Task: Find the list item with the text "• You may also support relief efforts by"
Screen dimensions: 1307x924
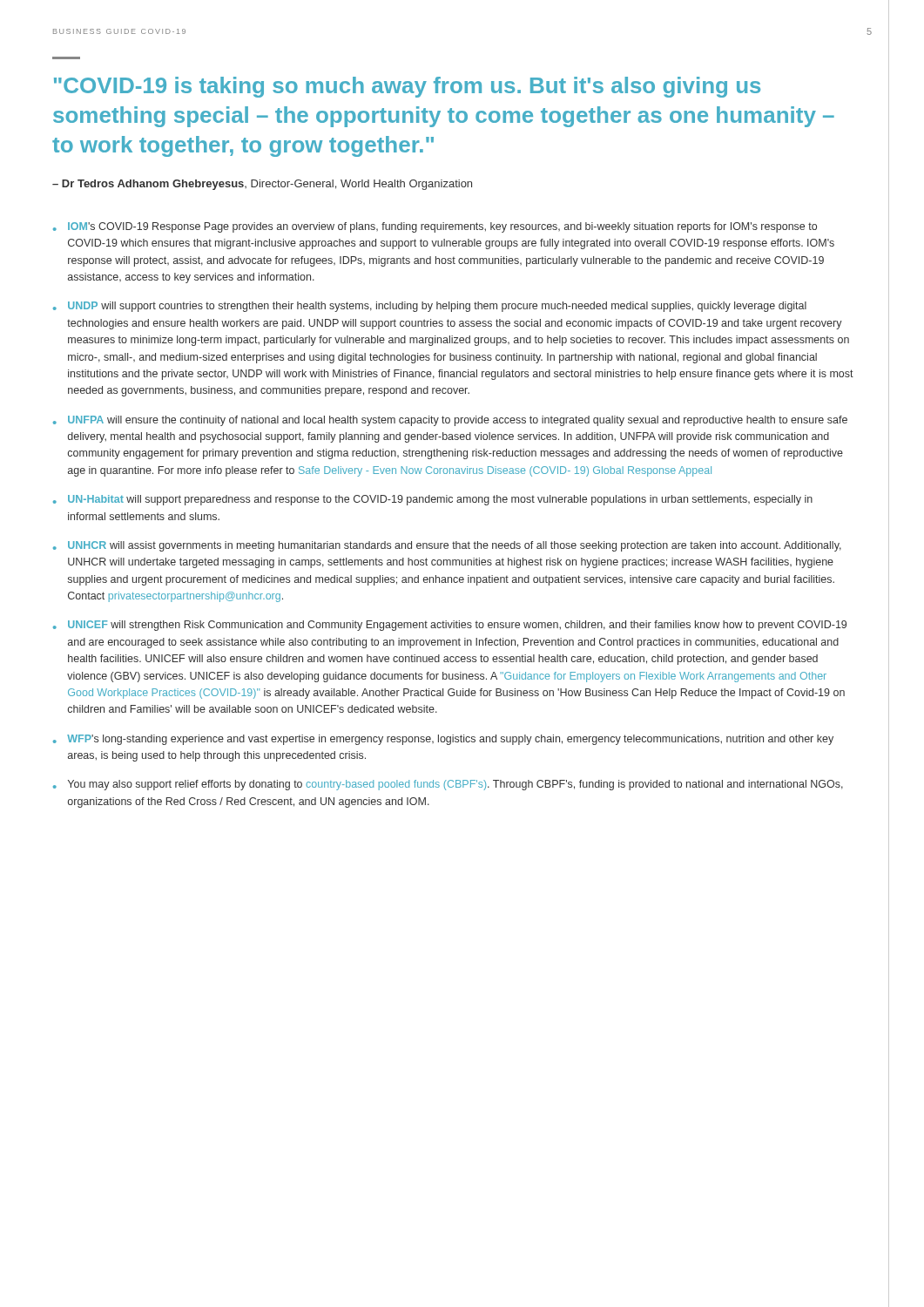Action: [453, 794]
